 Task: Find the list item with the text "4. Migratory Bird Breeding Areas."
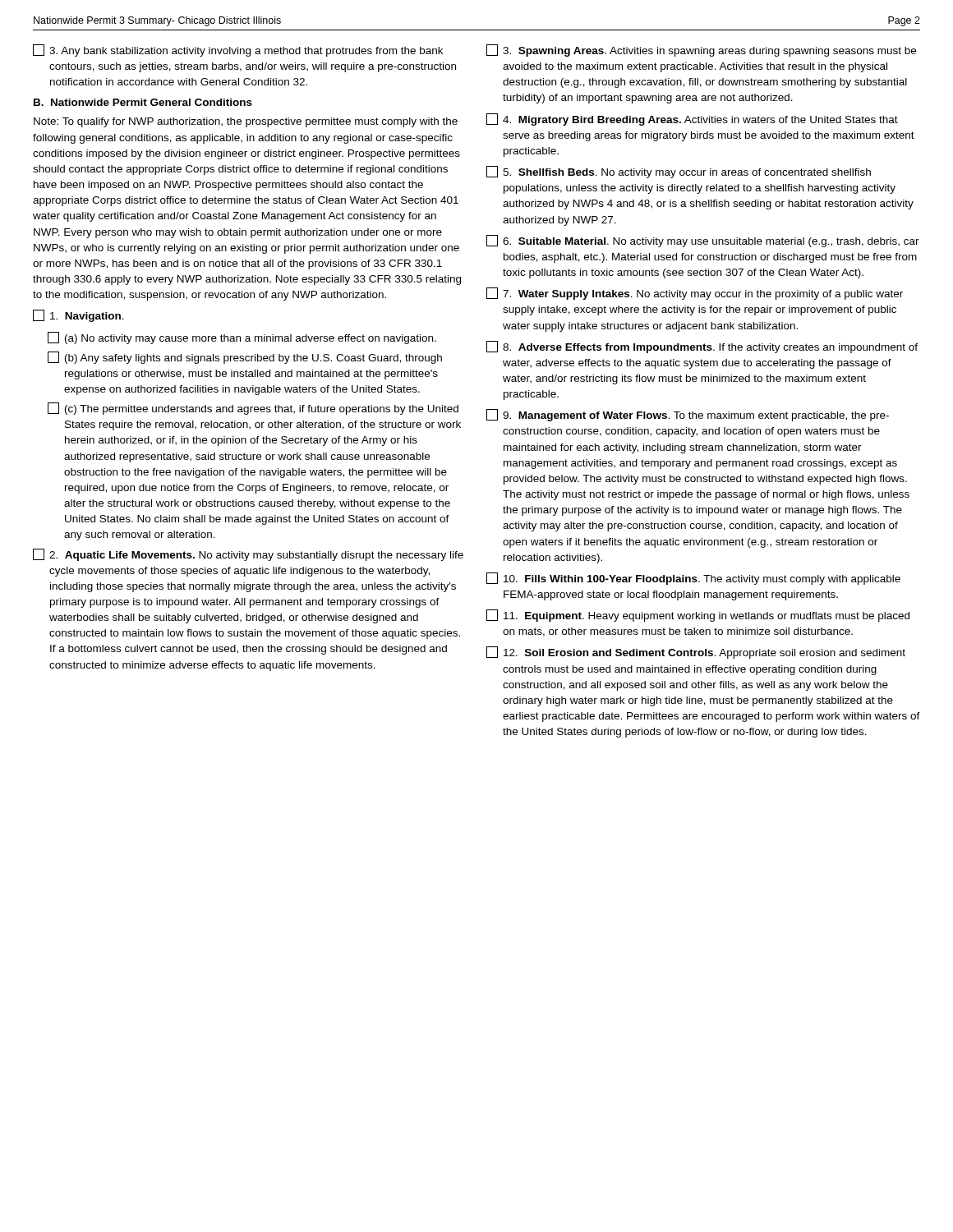tap(703, 135)
